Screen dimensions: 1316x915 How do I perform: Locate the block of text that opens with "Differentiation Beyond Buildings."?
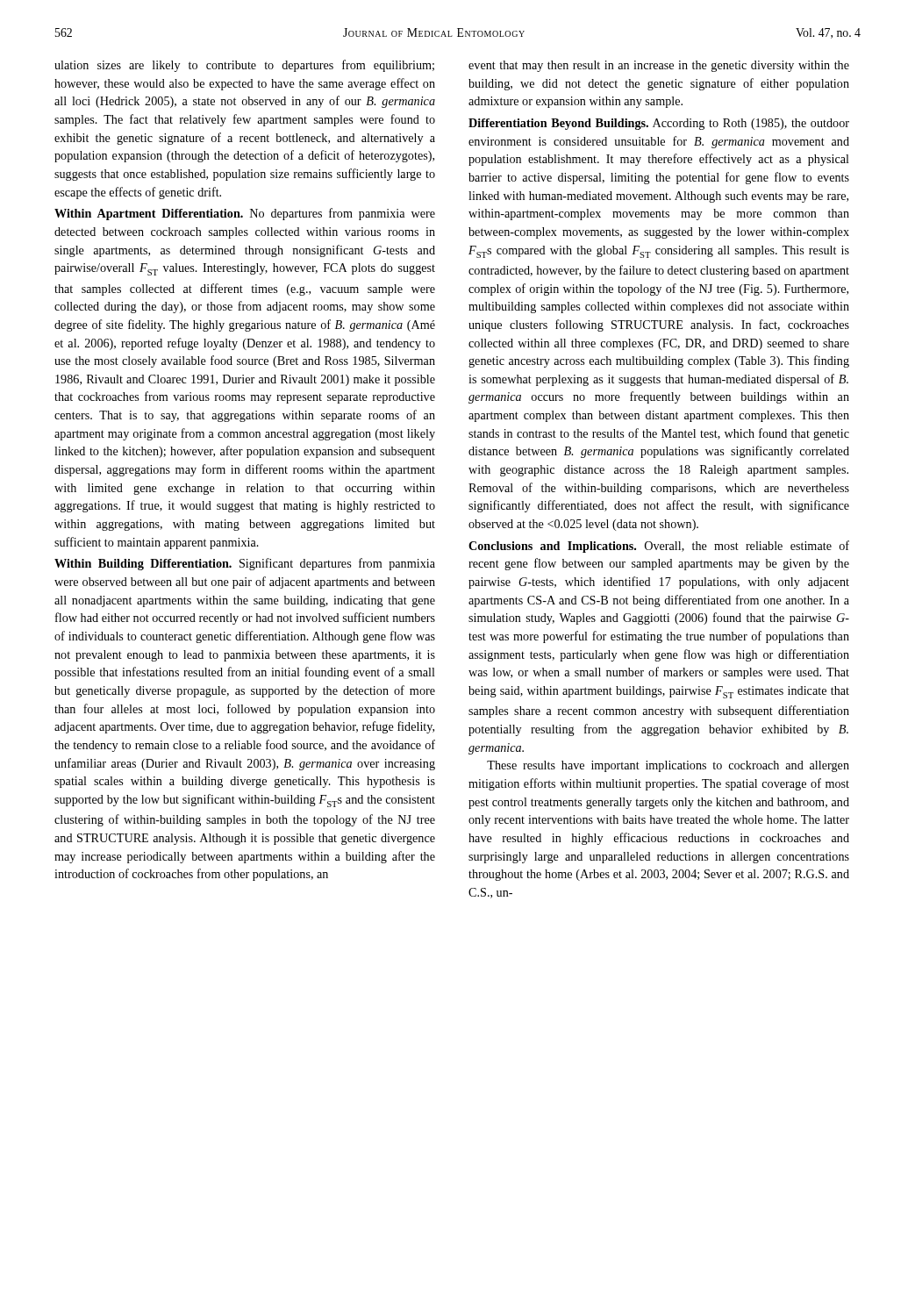[659, 324]
